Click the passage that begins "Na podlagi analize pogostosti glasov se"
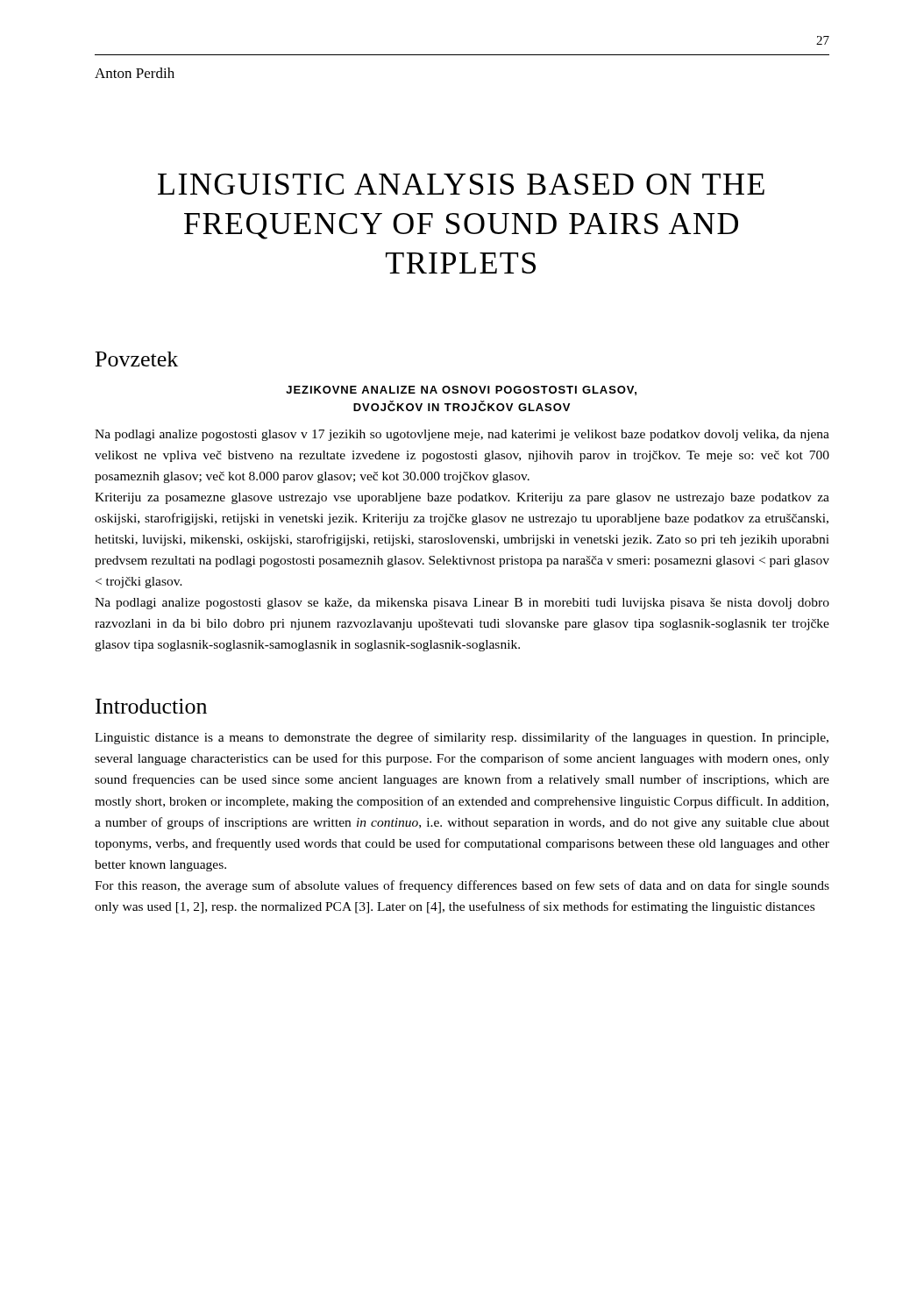Image resolution: width=924 pixels, height=1315 pixels. 462,623
